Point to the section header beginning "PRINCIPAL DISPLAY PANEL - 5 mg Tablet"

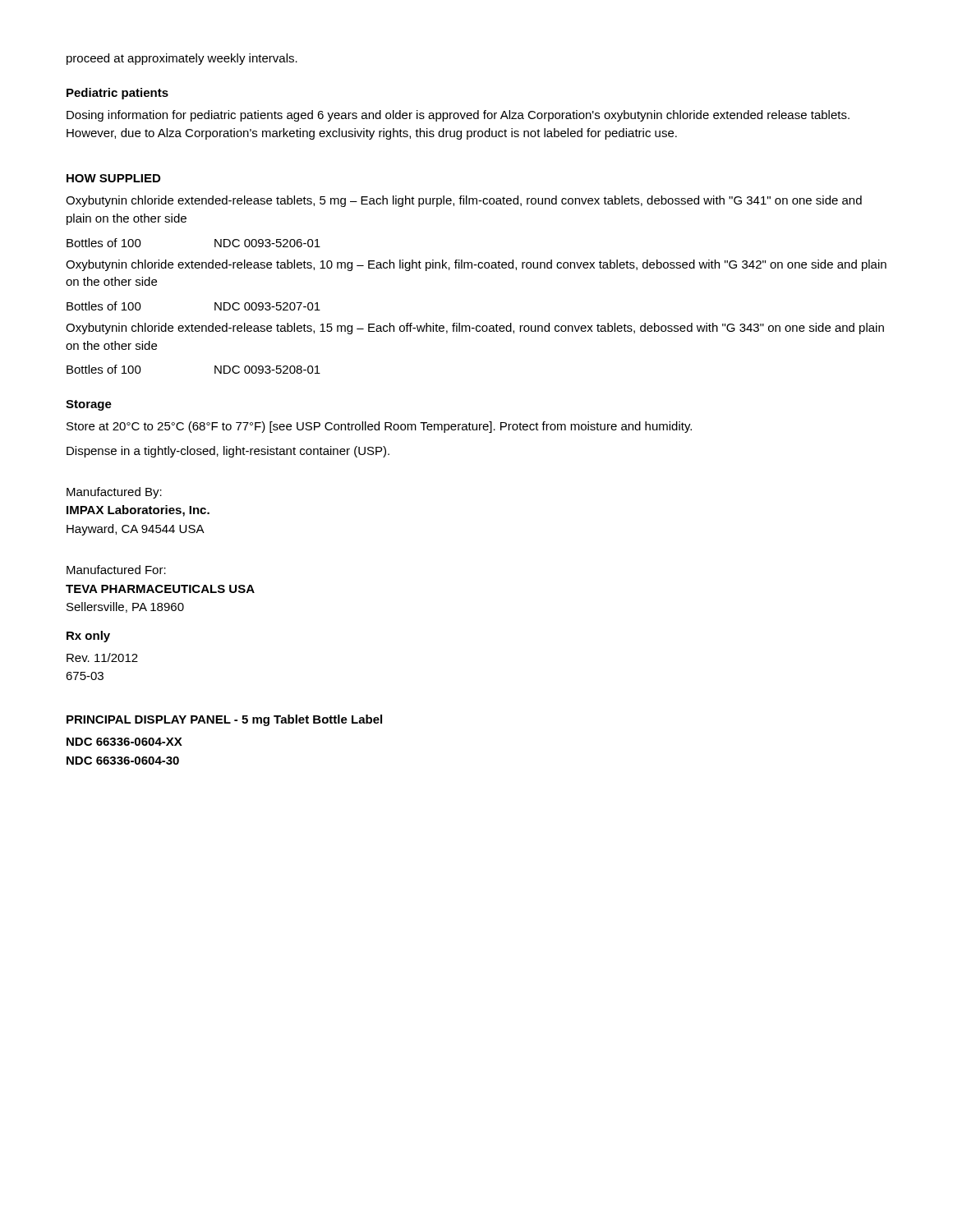(224, 719)
